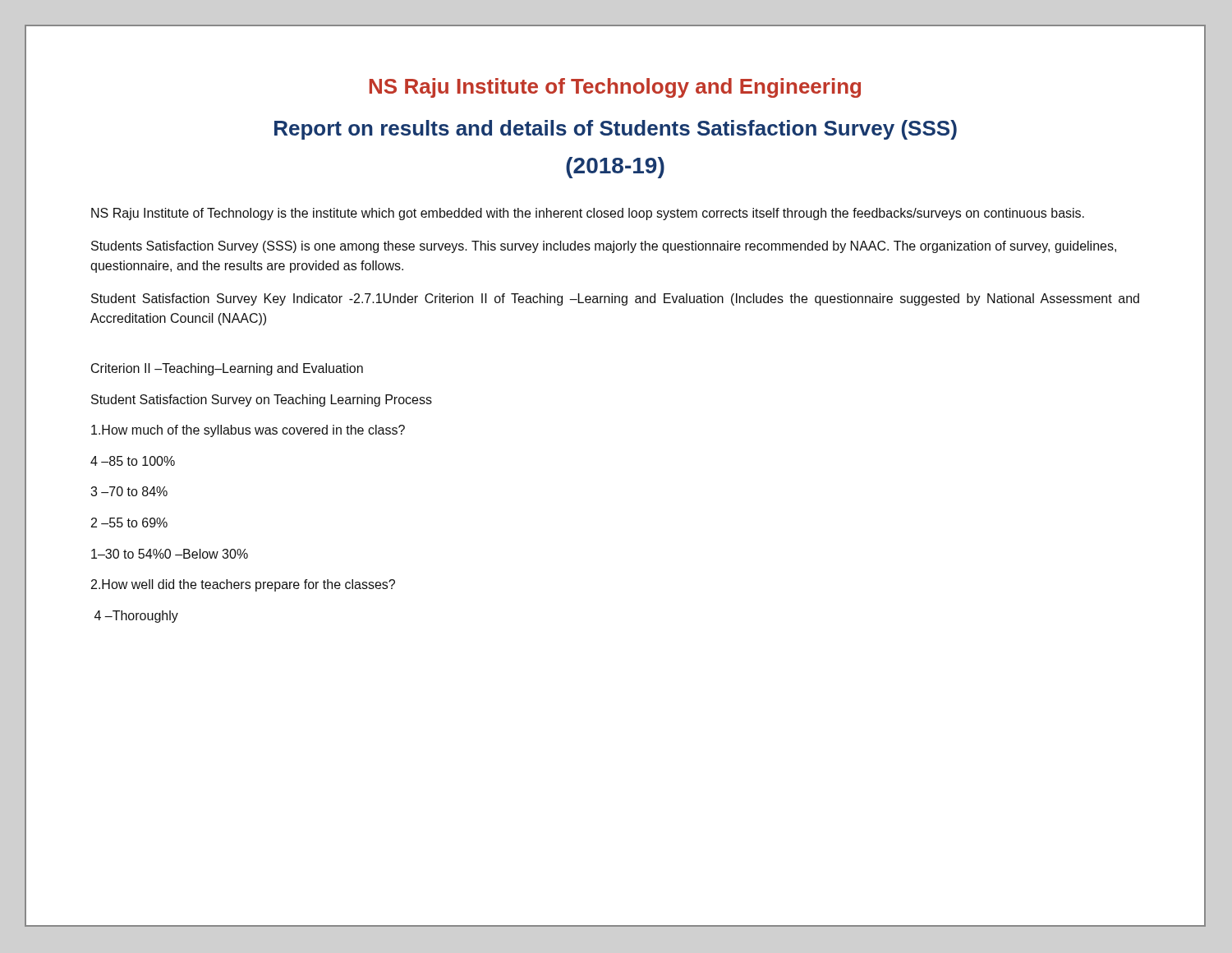Click on the text starting "Students Satisfaction Survey (SSS) is"

click(x=604, y=256)
